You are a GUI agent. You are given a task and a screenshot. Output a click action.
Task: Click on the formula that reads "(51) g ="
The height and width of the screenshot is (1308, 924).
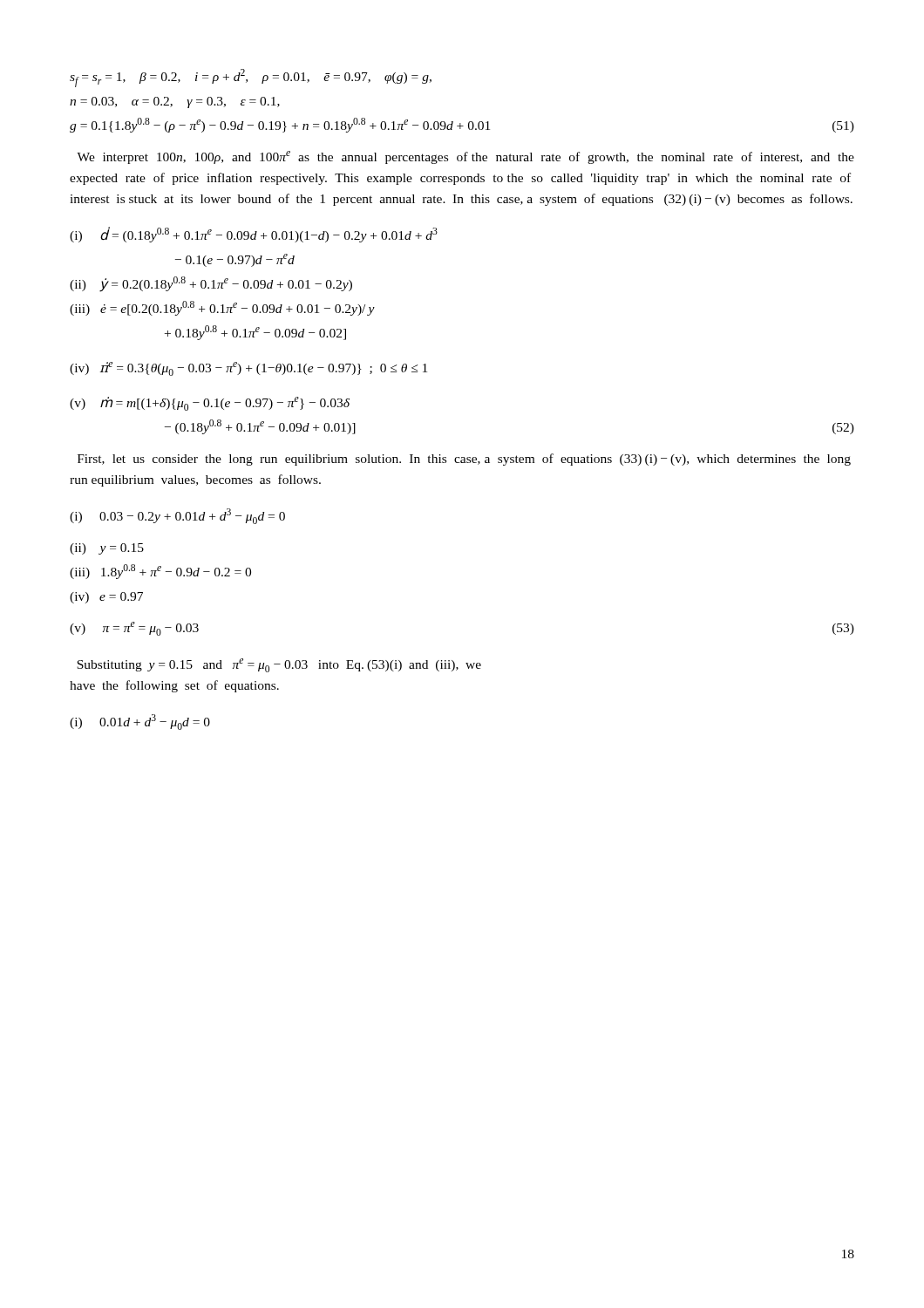(462, 126)
